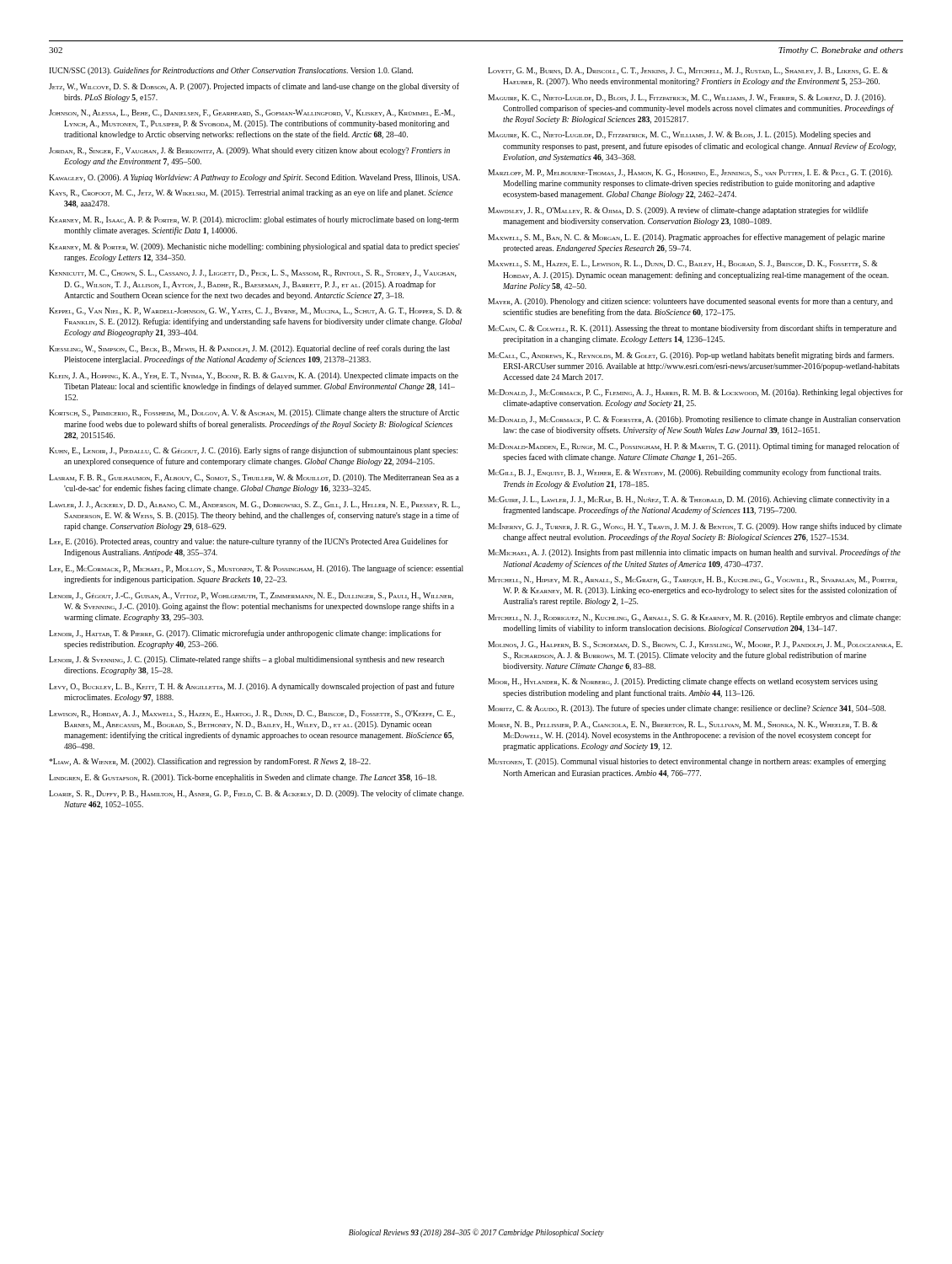Image resolution: width=952 pixels, height=1264 pixels.
Task: Locate the block of text that opens with "McDonald, J., McCormack, P. C., Fleming, A. J.,"
Action: point(695,398)
